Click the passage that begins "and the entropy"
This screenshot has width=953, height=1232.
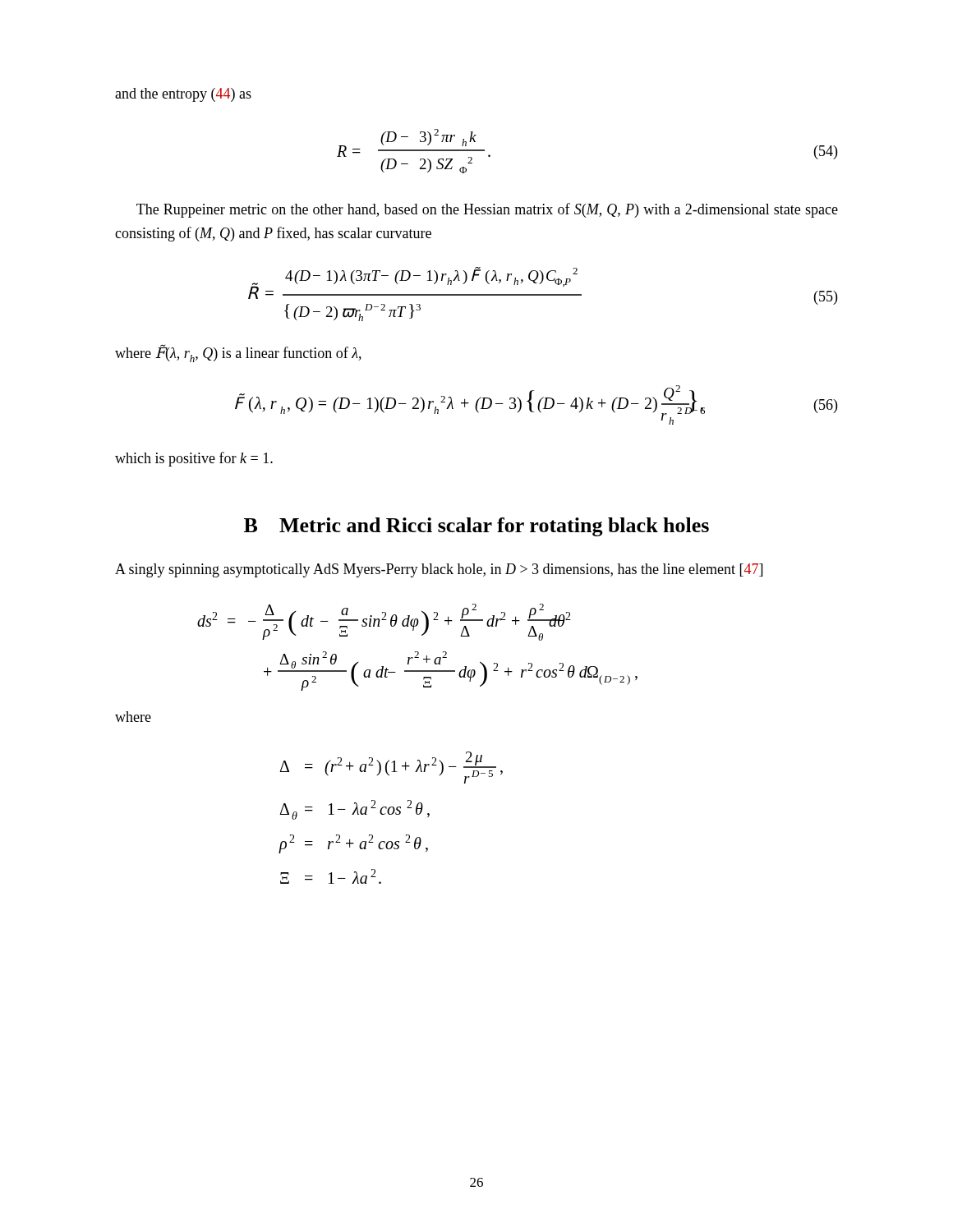pos(183,94)
